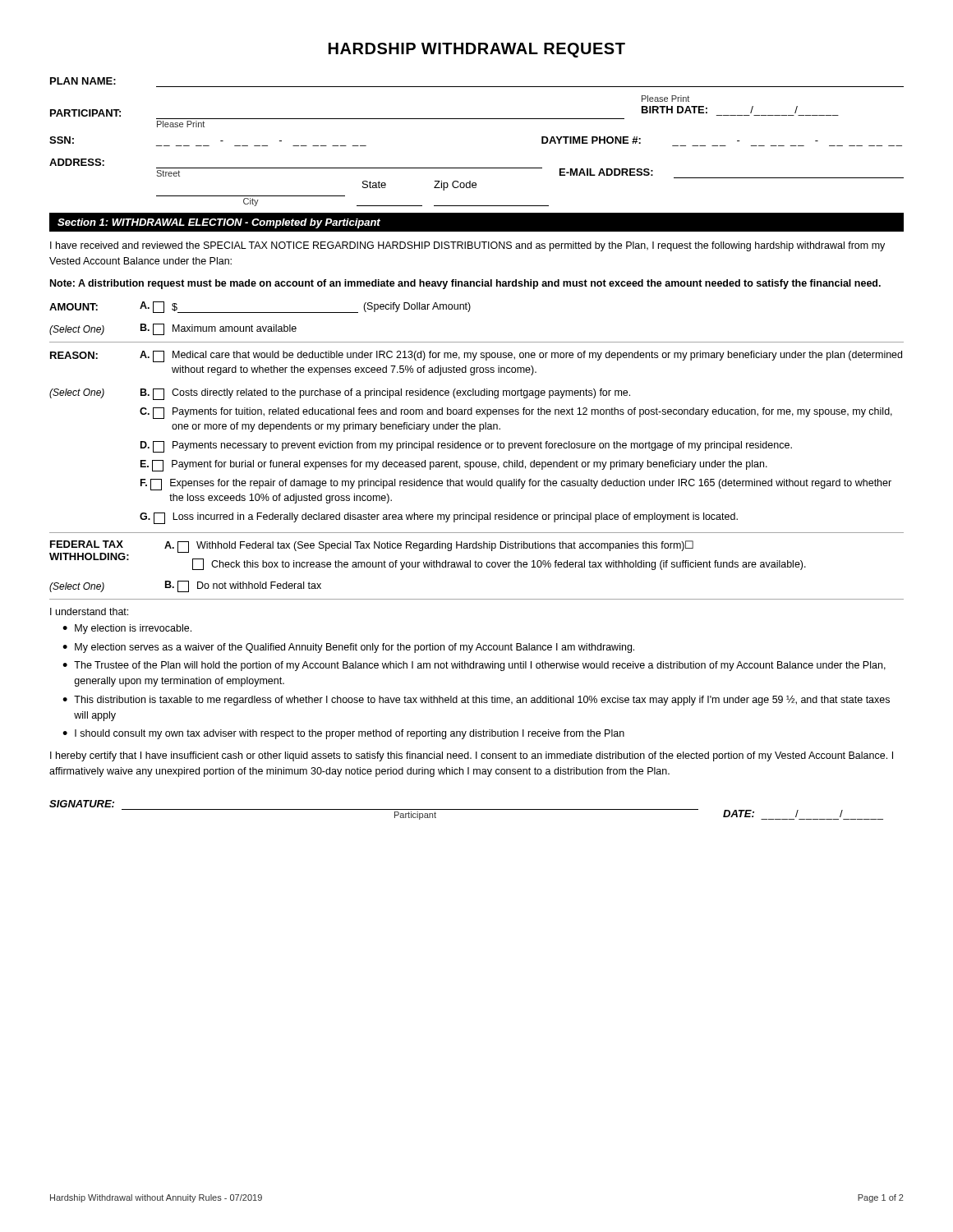Navigate to the text starting "FEDERAL TAX WITHHOLDING:"
Viewport: 953px width, 1232px height.
tap(476, 557)
